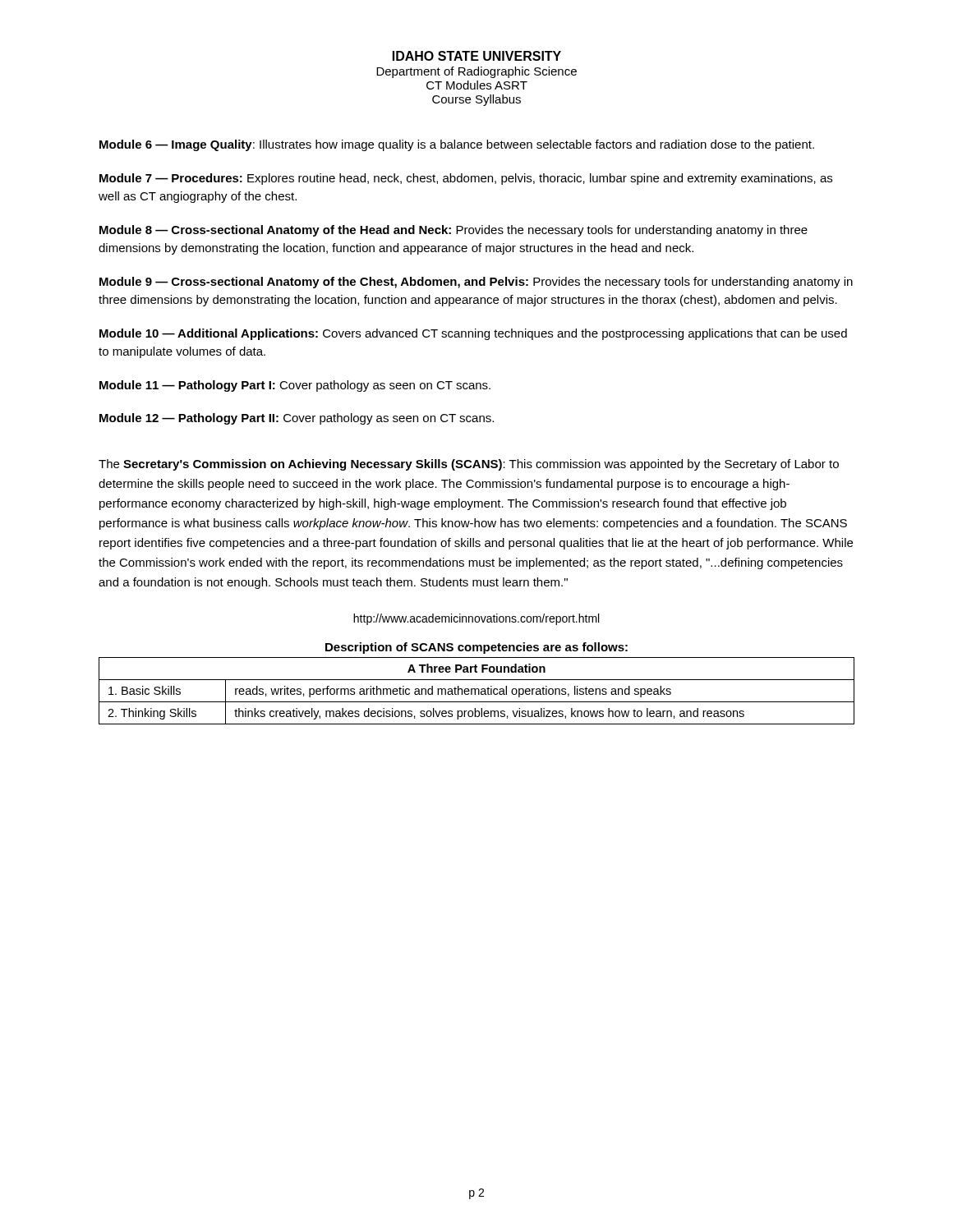This screenshot has height=1232, width=953.
Task: Click on the passage starting "Description of SCANS competencies"
Action: (x=476, y=646)
